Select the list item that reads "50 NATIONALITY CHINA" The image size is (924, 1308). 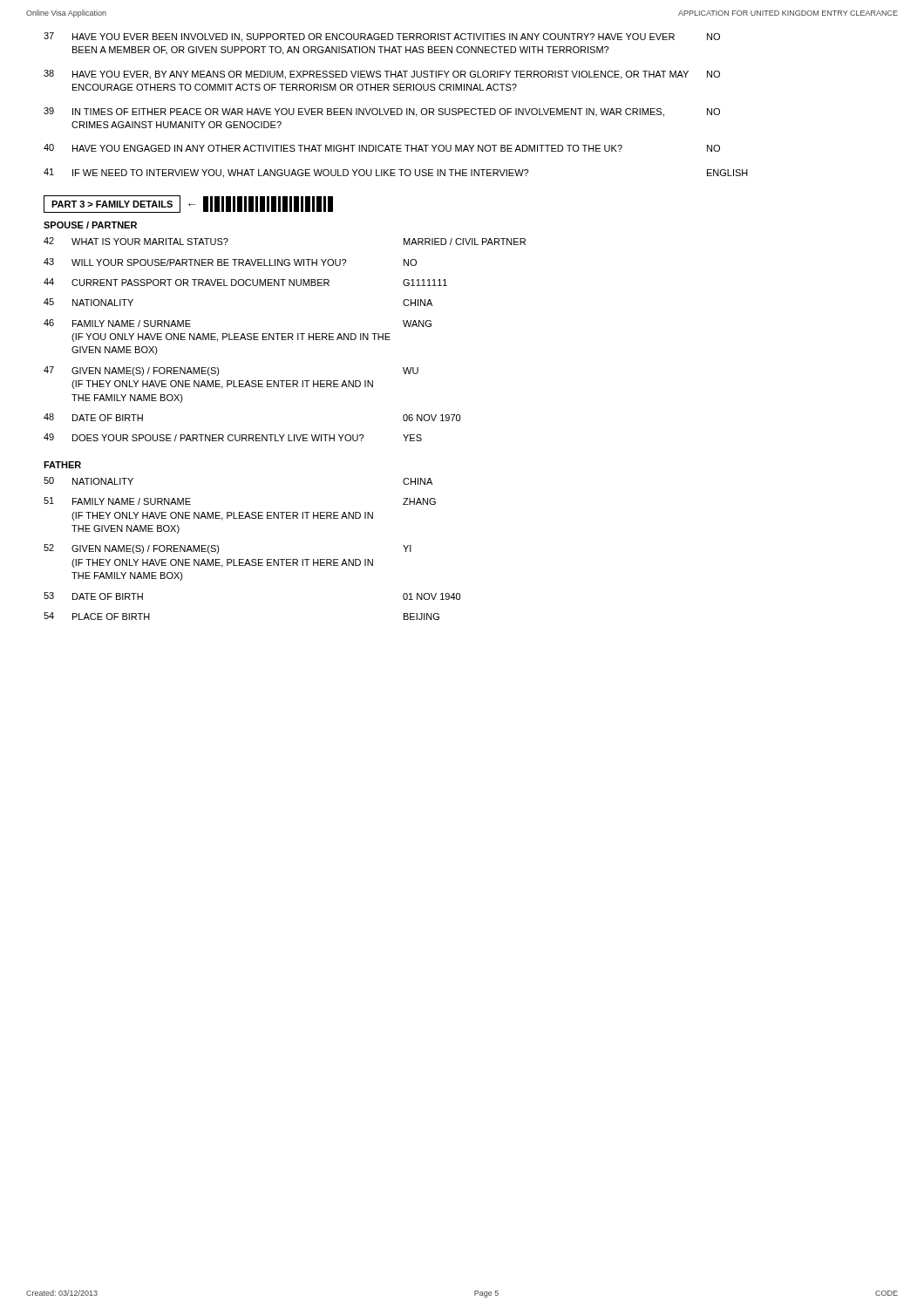pos(99,481)
